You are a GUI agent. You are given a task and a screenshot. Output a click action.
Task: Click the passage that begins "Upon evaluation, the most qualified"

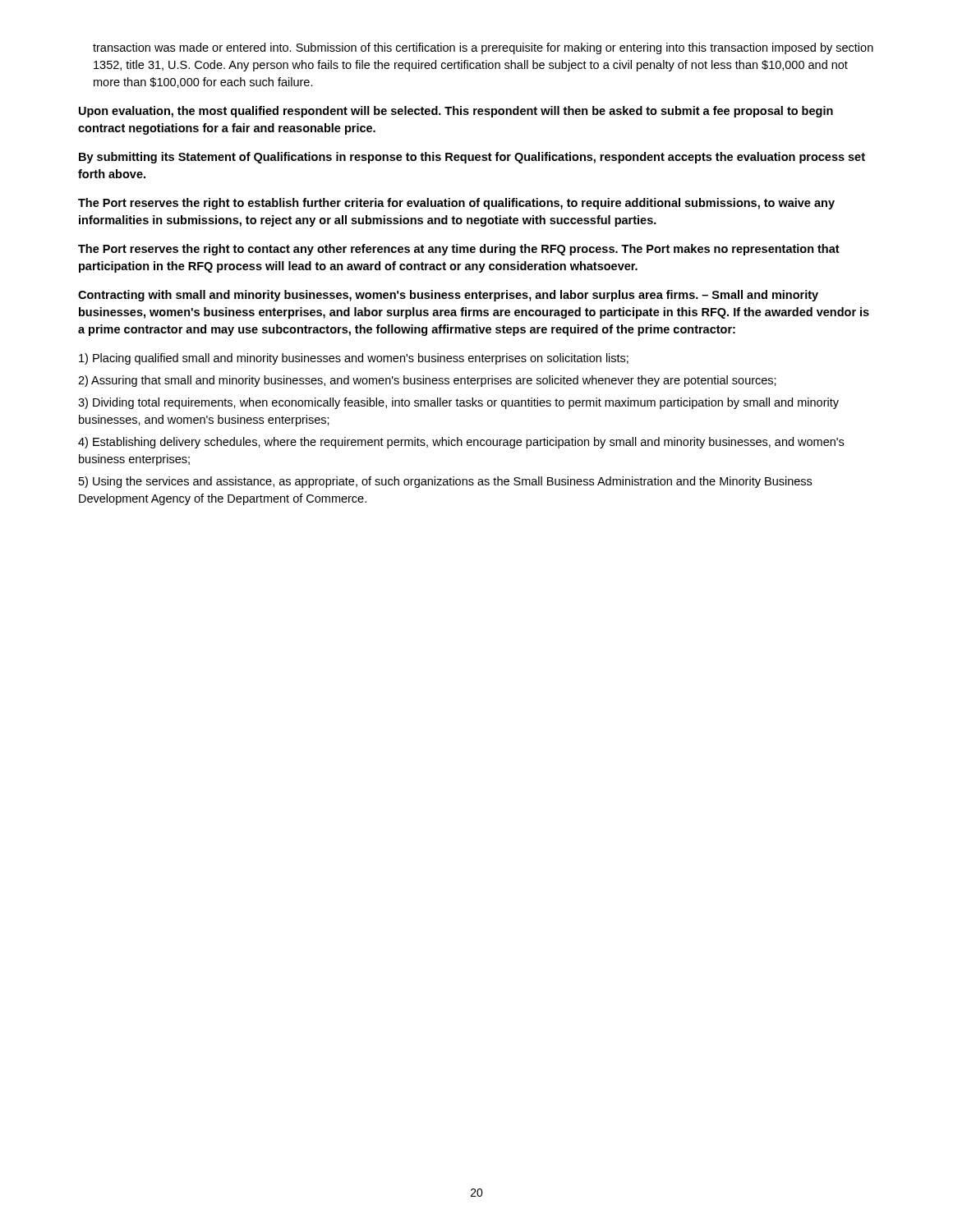click(x=456, y=120)
